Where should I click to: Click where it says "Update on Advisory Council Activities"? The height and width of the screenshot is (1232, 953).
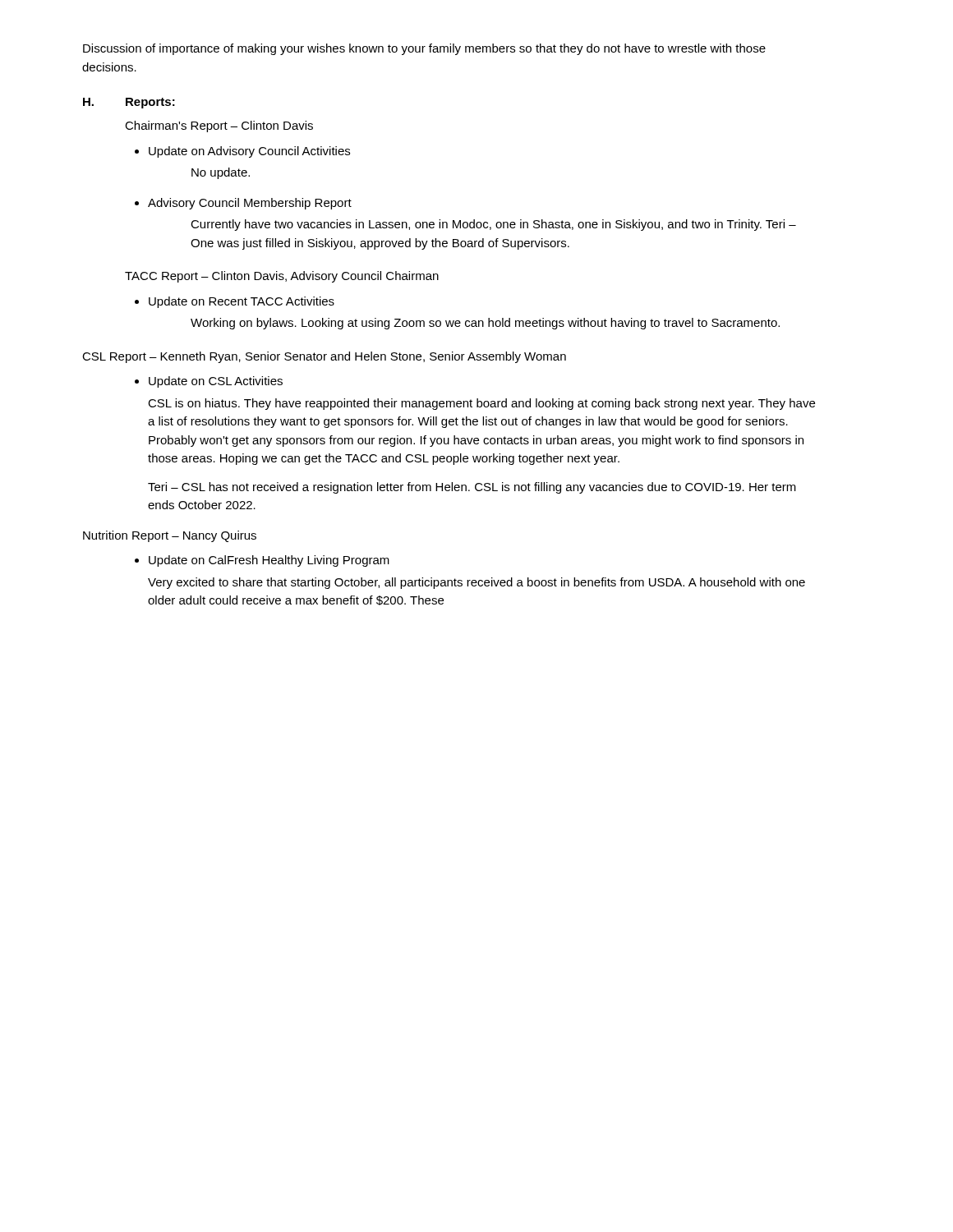249,150
